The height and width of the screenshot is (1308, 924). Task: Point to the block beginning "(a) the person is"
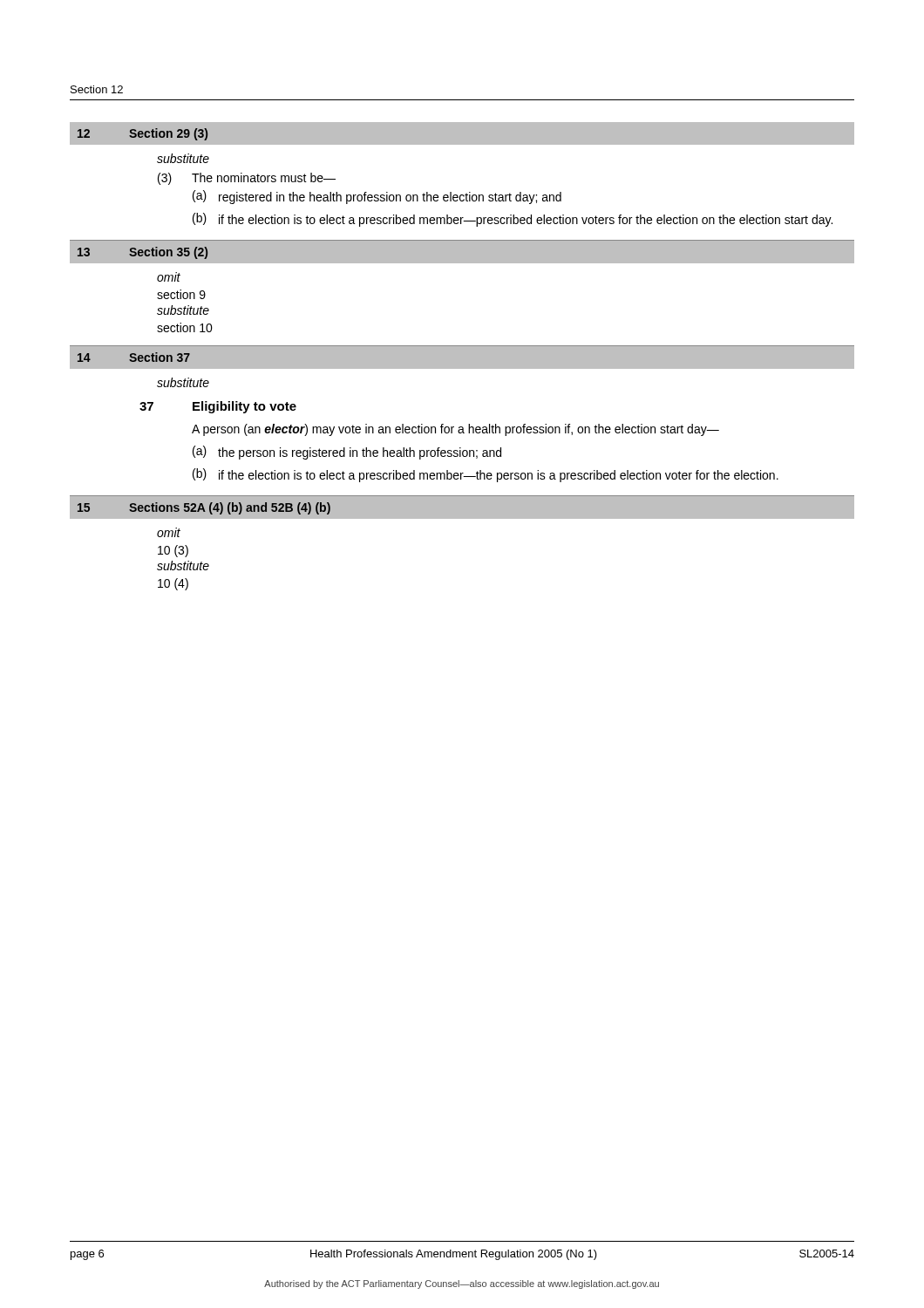[347, 453]
